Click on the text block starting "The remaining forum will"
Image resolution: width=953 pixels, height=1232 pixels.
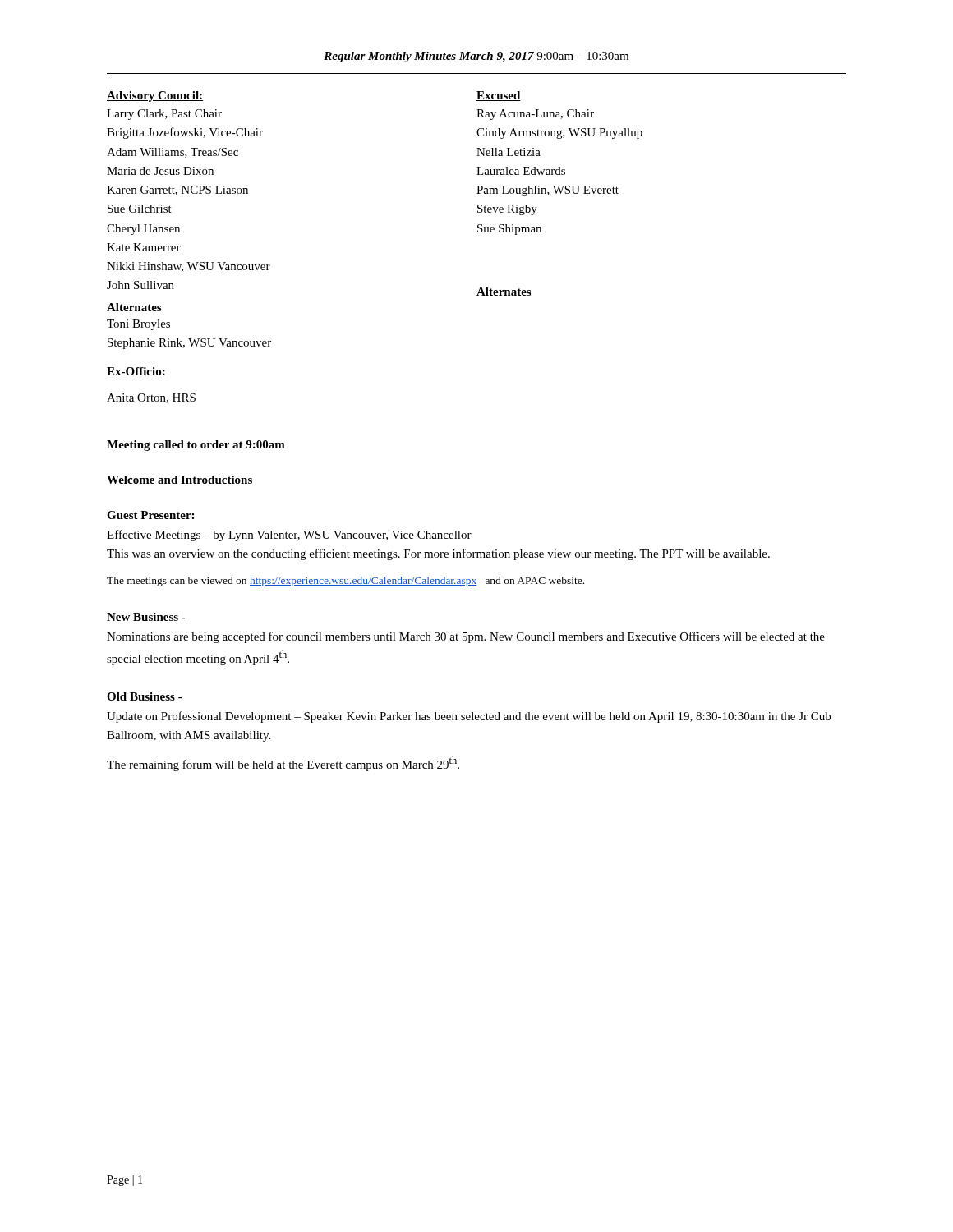click(x=283, y=763)
